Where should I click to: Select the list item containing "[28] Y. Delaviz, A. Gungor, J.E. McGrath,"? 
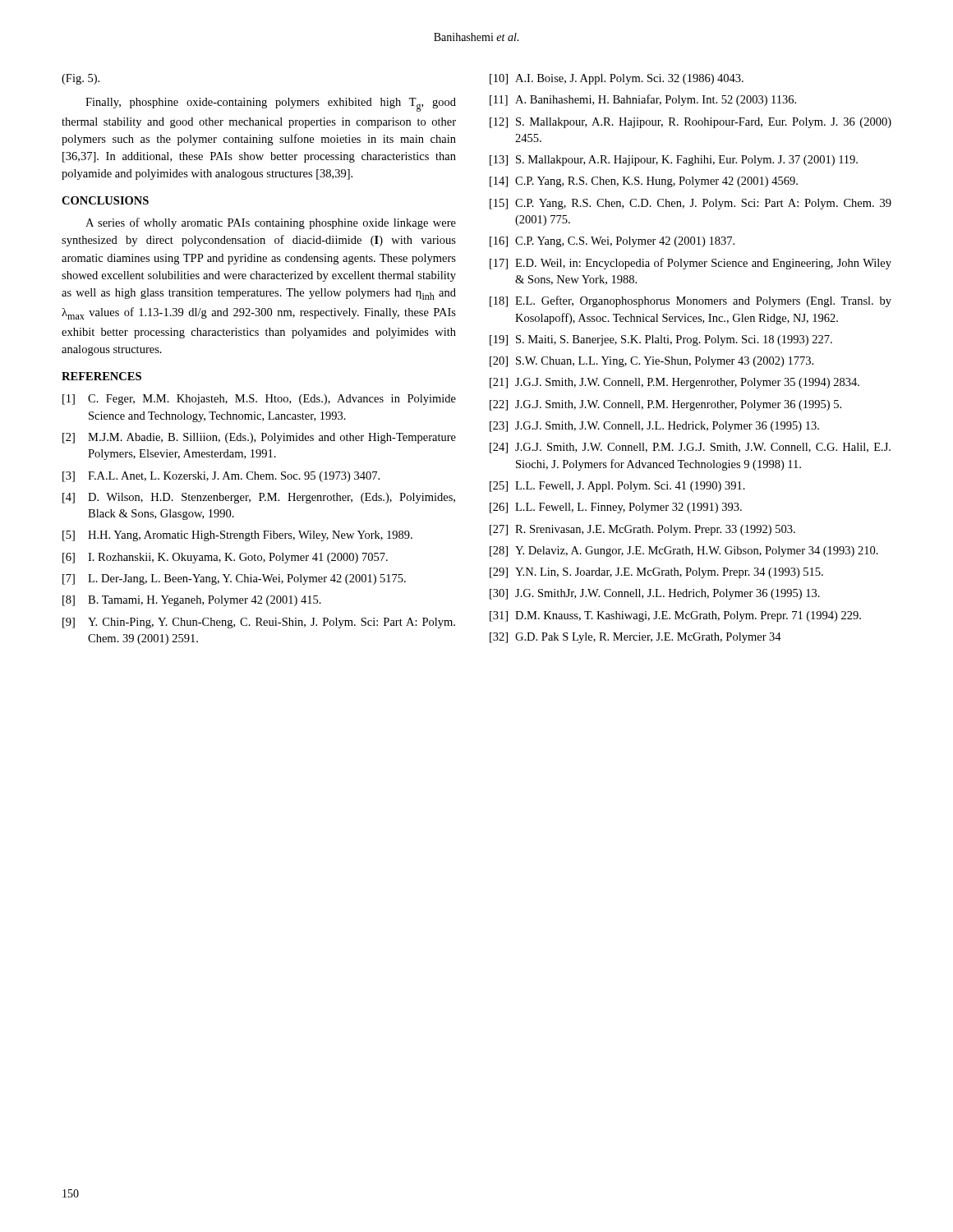[690, 550]
